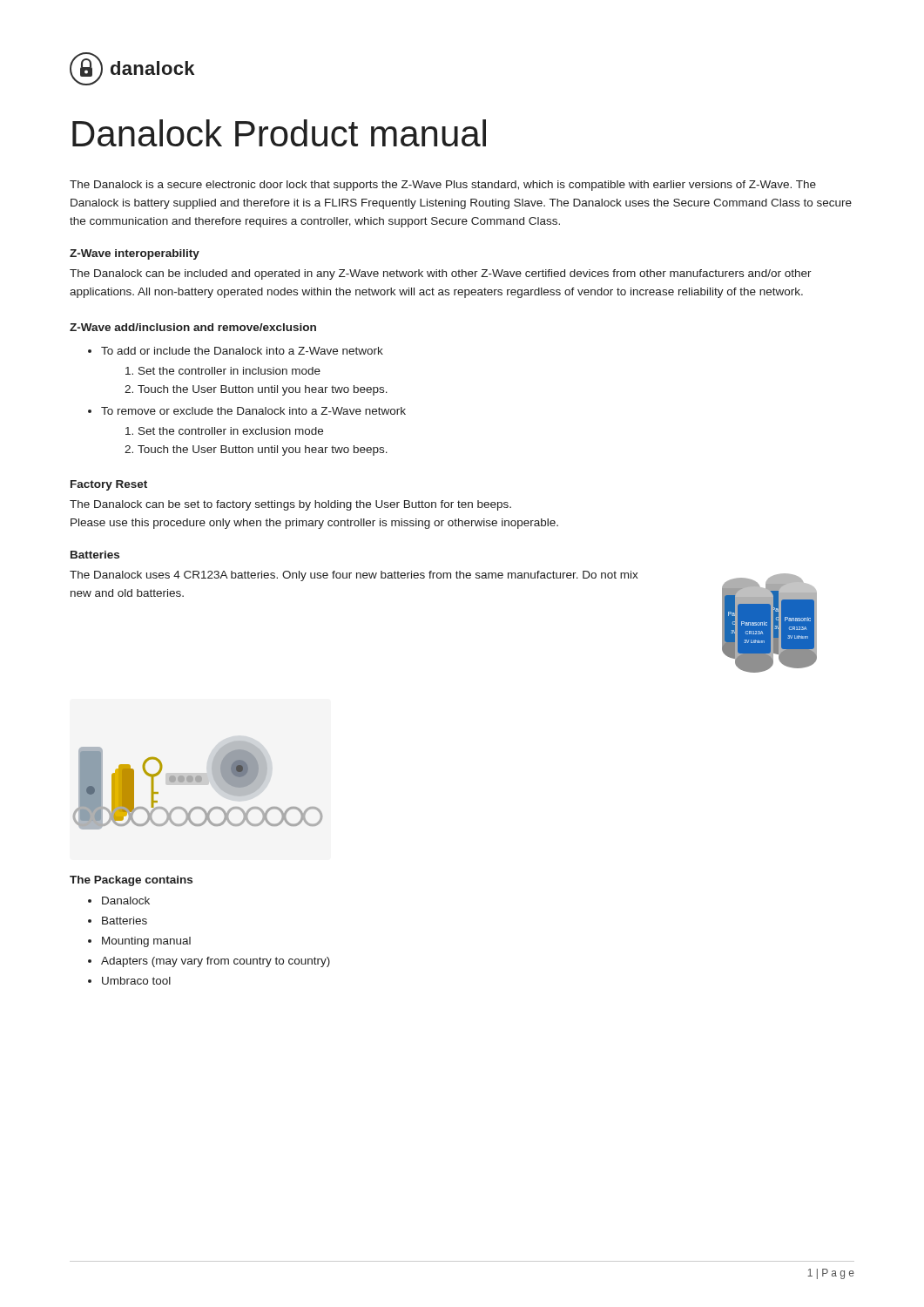Navigate to the passage starting "The Package contains"

(131, 880)
